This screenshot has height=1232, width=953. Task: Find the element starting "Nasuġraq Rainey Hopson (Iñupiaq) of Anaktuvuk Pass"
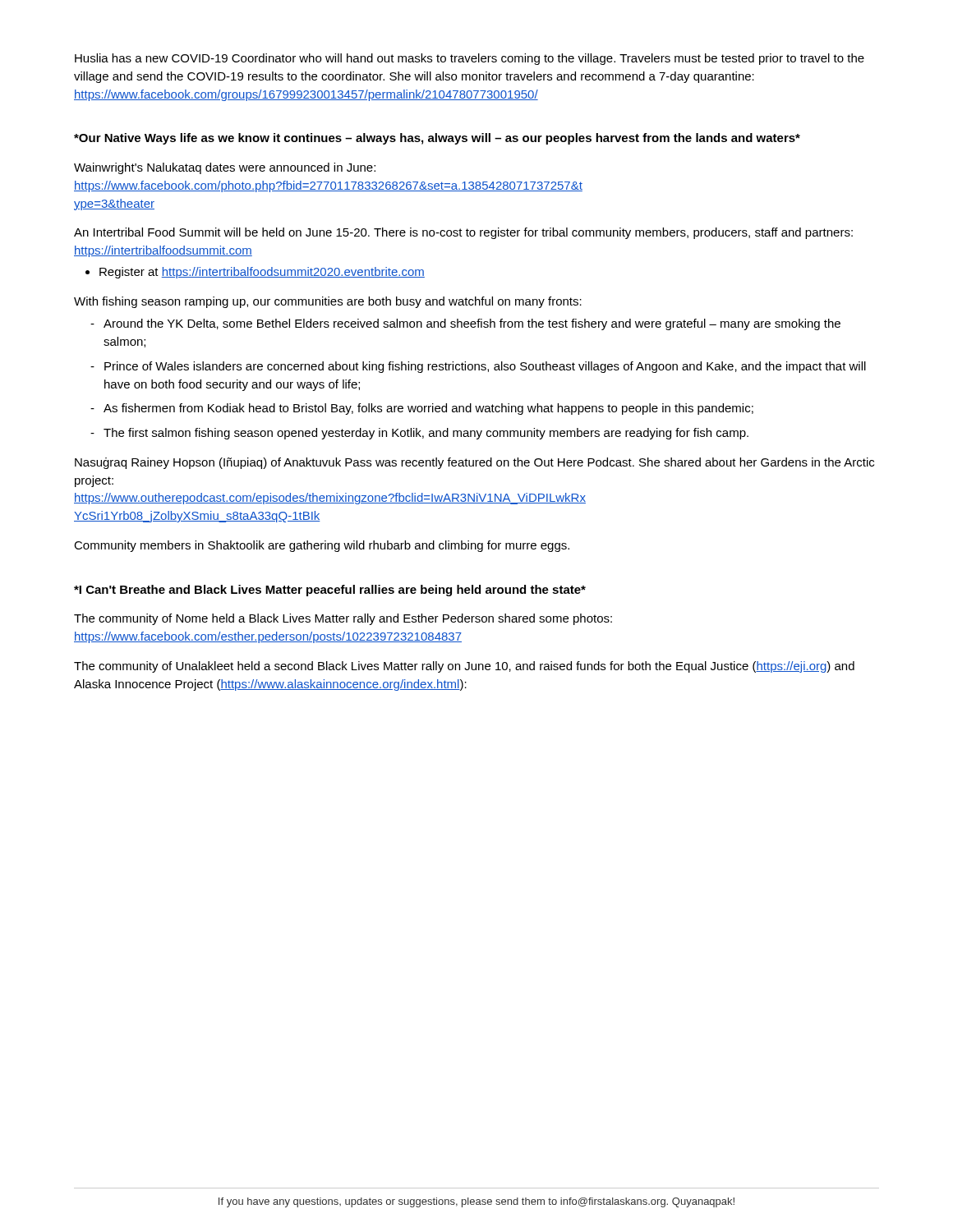(474, 489)
